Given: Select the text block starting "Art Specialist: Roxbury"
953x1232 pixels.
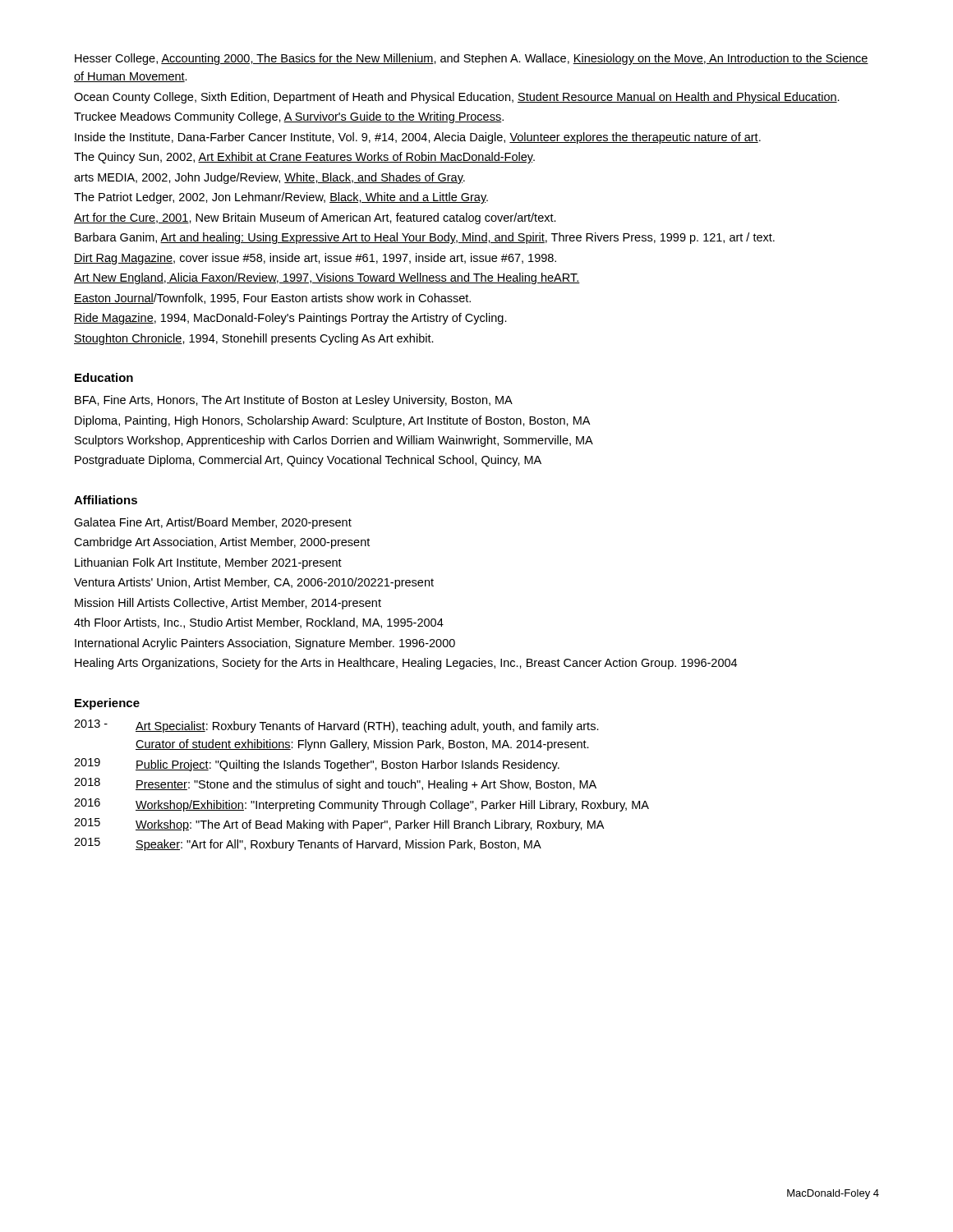Looking at the screenshot, I should click(367, 735).
